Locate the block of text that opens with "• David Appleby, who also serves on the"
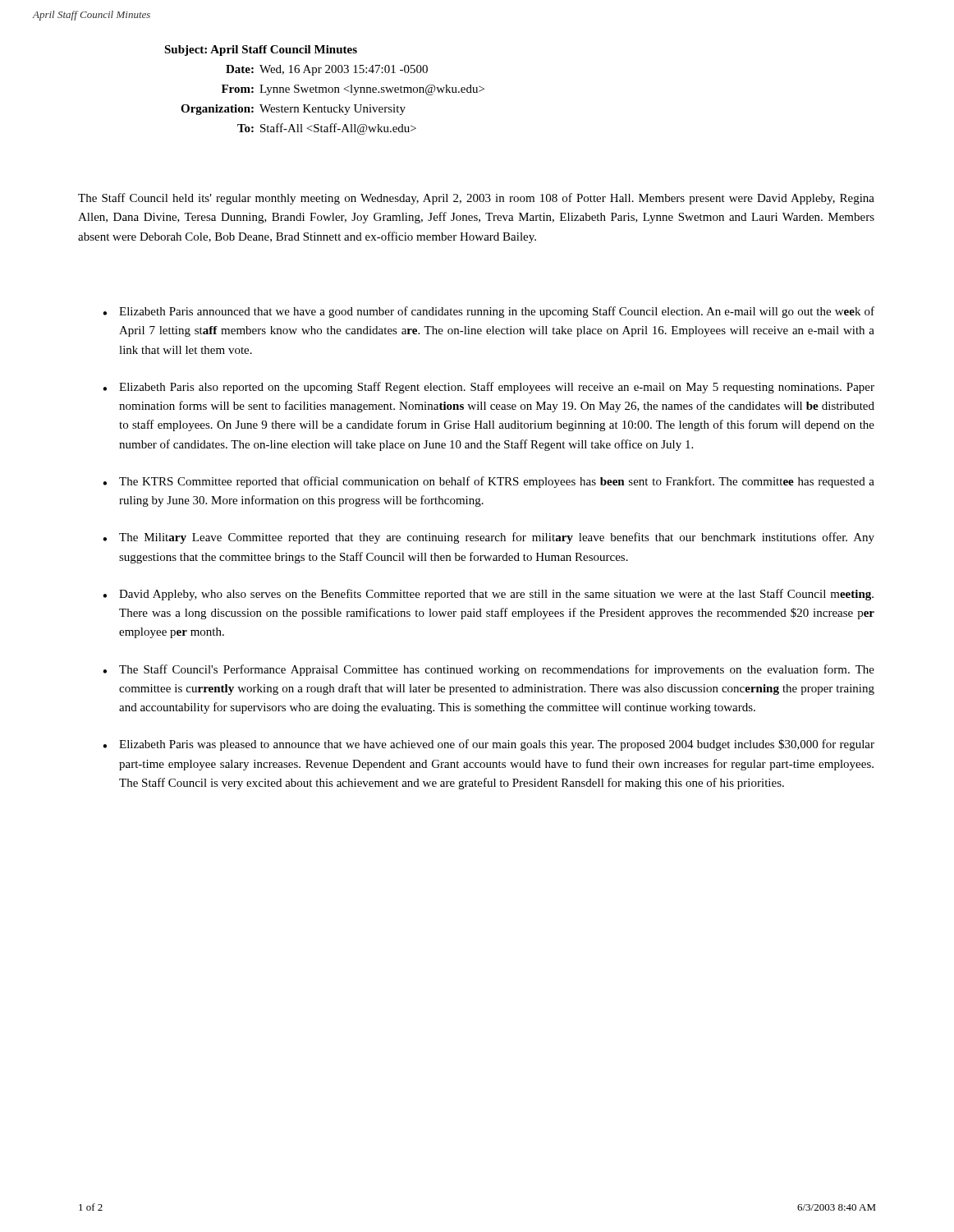Viewport: 954px width, 1232px height. (476, 613)
